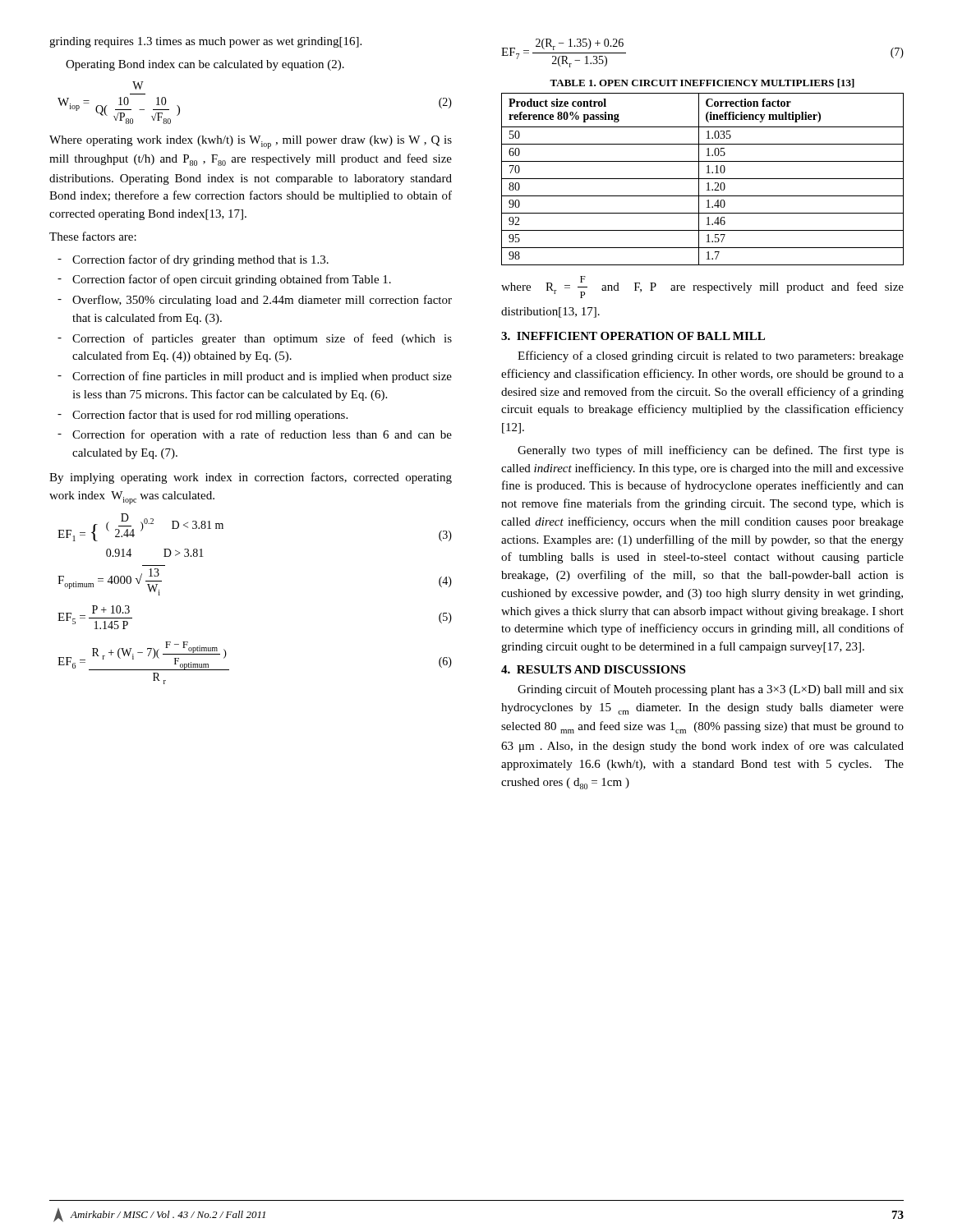Select the formula that says "EF6 = R r +"
This screenshot has height=1232, width=953.
[x=157, y=656]
